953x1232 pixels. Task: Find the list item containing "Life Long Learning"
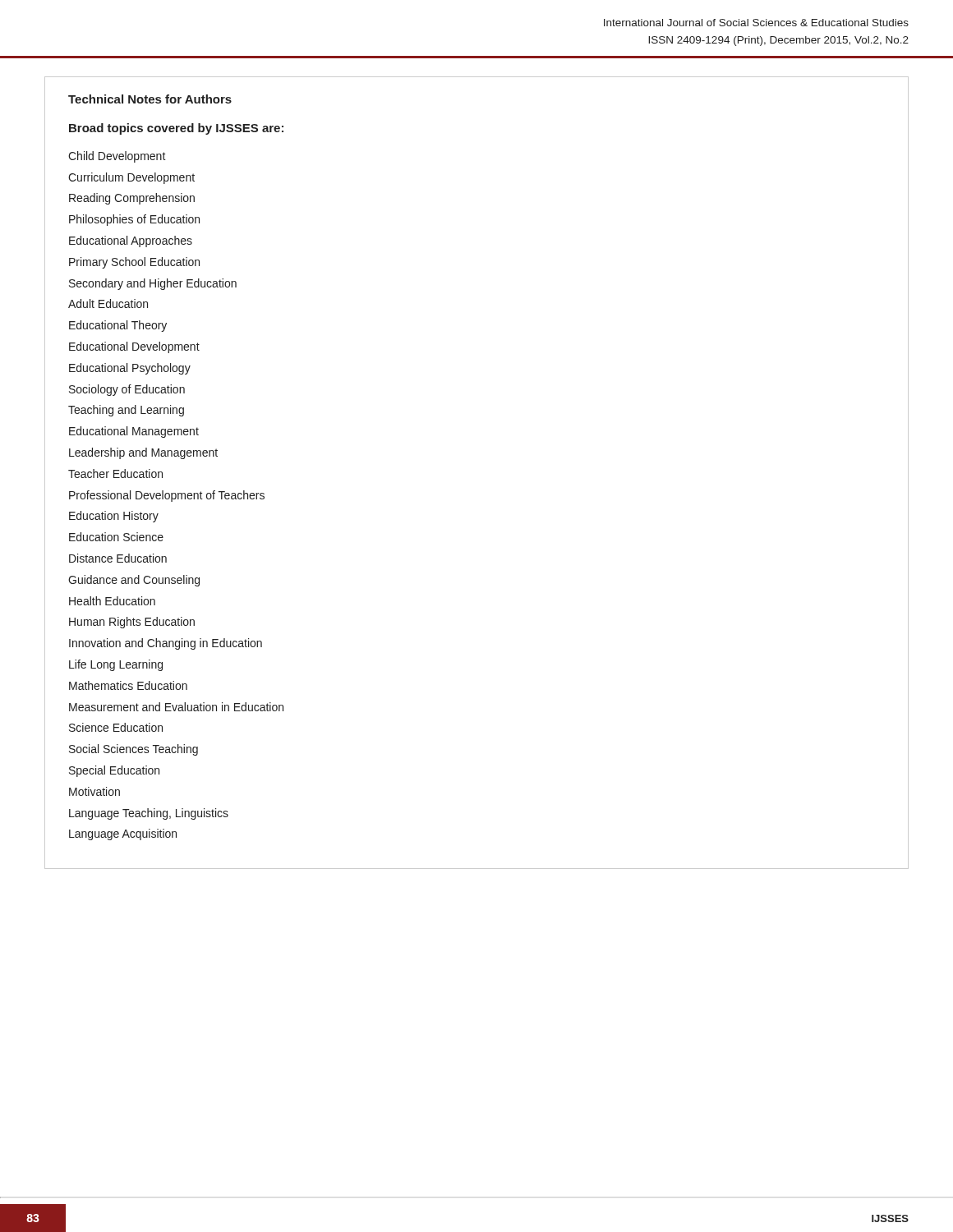116,664
